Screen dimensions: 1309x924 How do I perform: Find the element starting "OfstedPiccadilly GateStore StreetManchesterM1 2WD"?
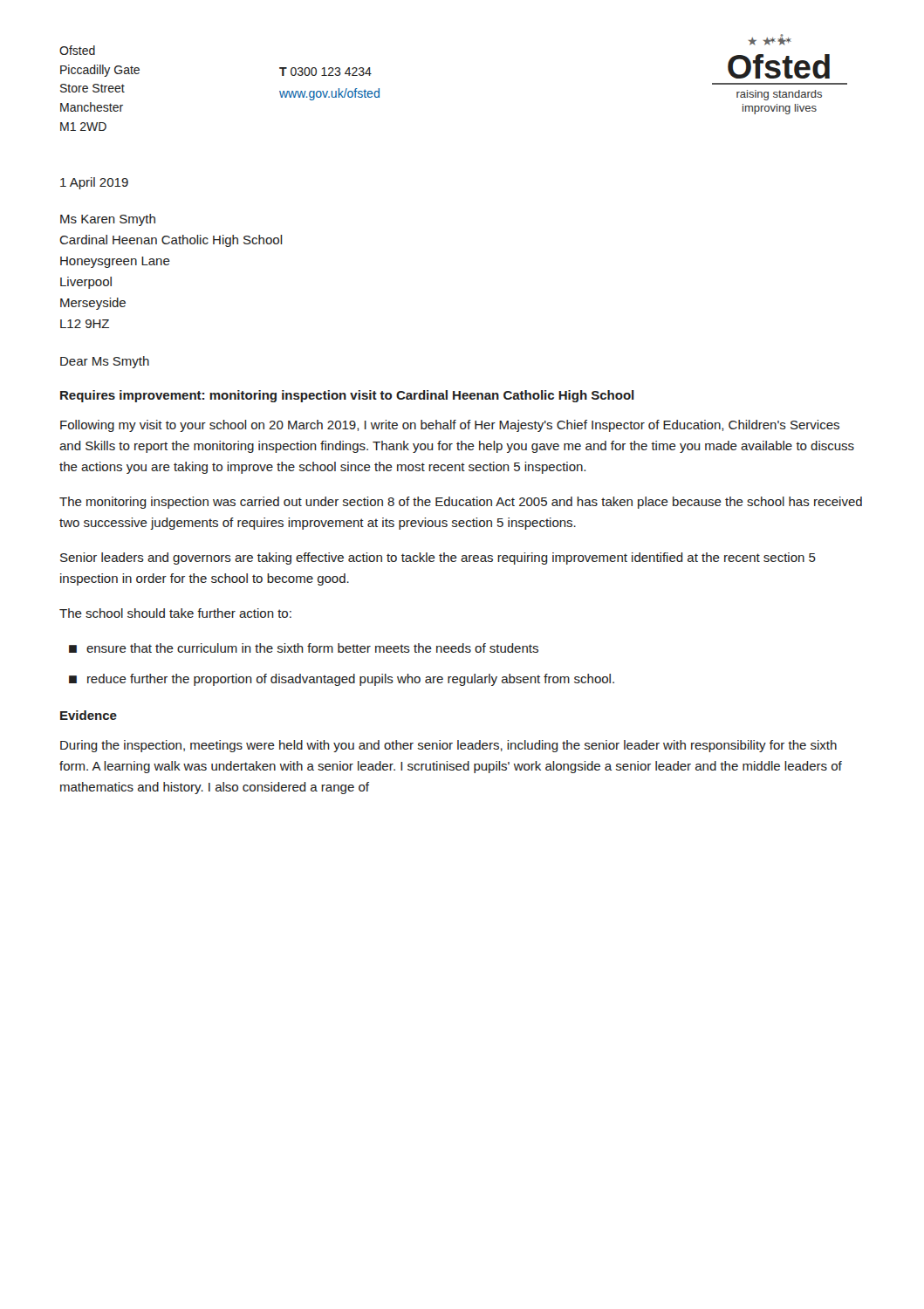(x=77, y=50)
